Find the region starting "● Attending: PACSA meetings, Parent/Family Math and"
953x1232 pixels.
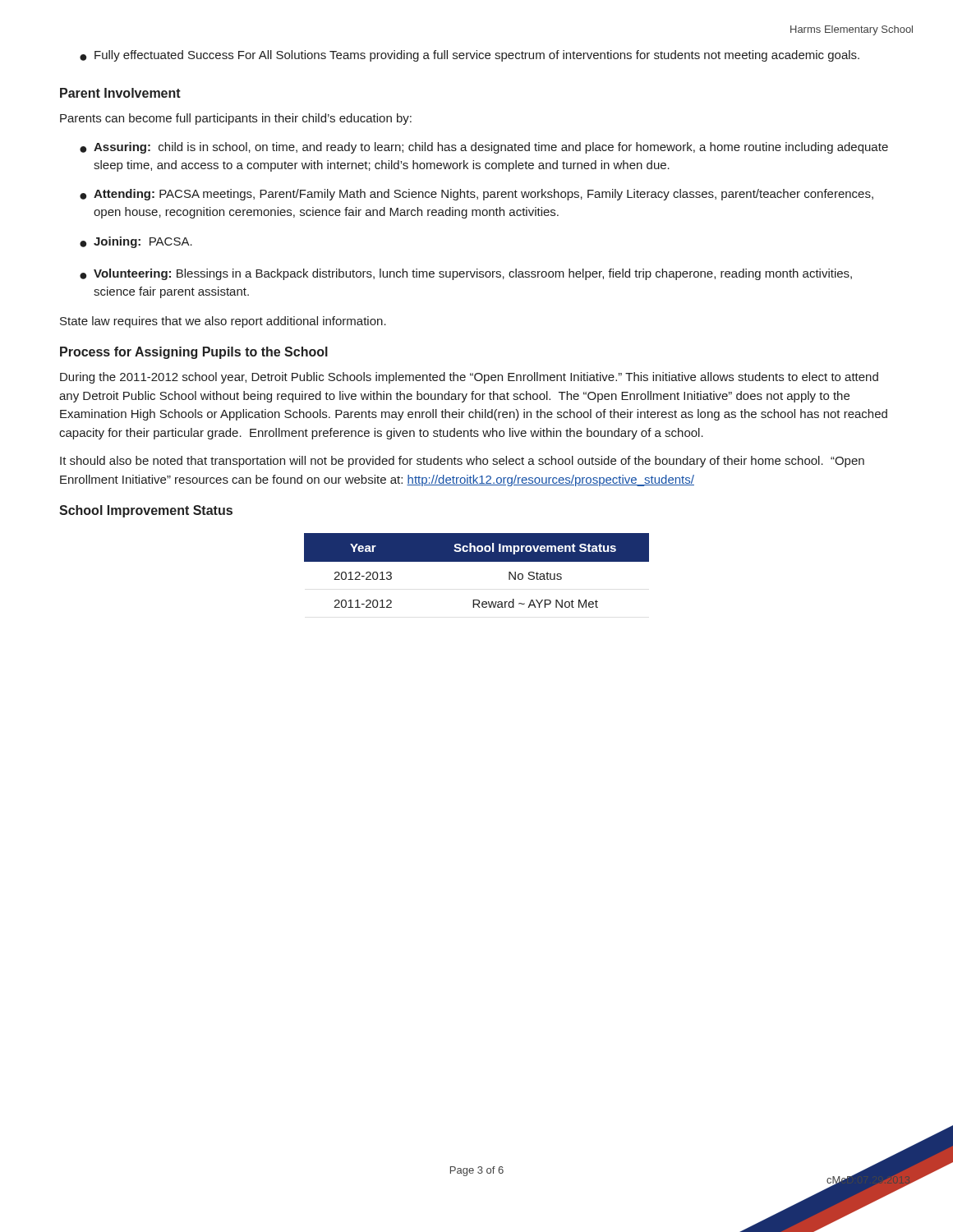[x=486, y=203]
